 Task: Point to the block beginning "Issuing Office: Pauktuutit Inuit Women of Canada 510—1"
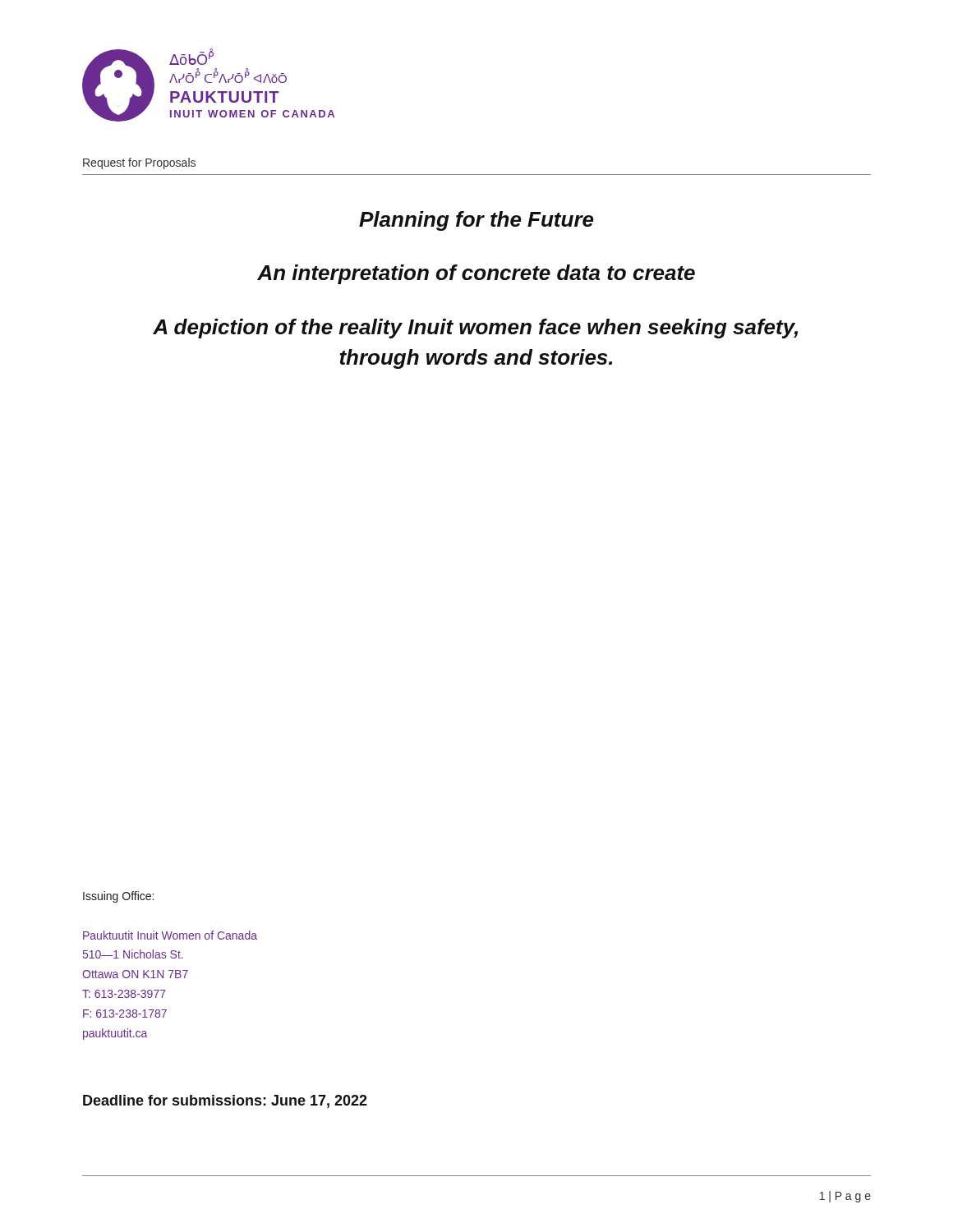[170, 964]
